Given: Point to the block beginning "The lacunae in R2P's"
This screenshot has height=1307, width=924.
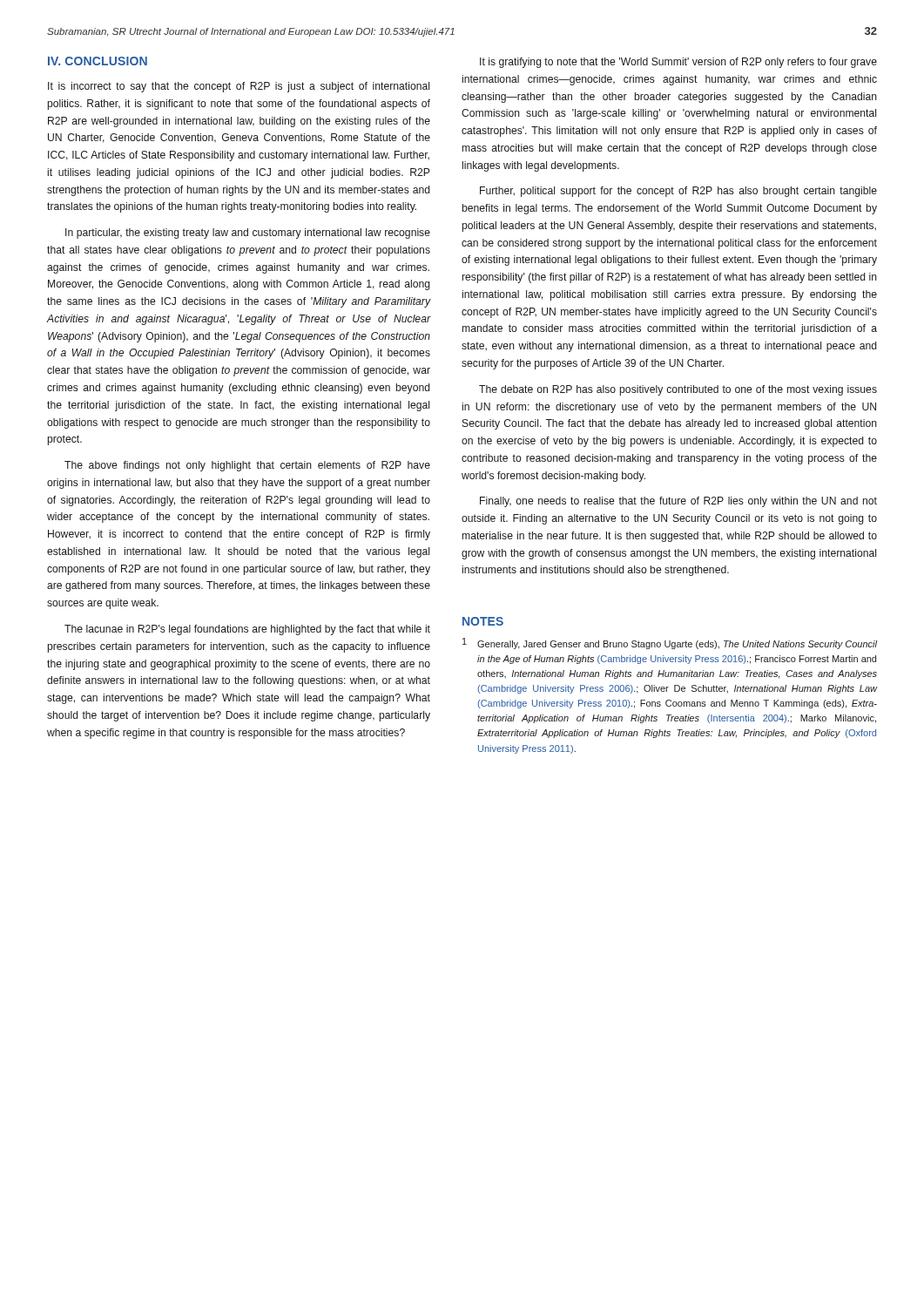Looking at the screenshot, I should pos(239,682).
